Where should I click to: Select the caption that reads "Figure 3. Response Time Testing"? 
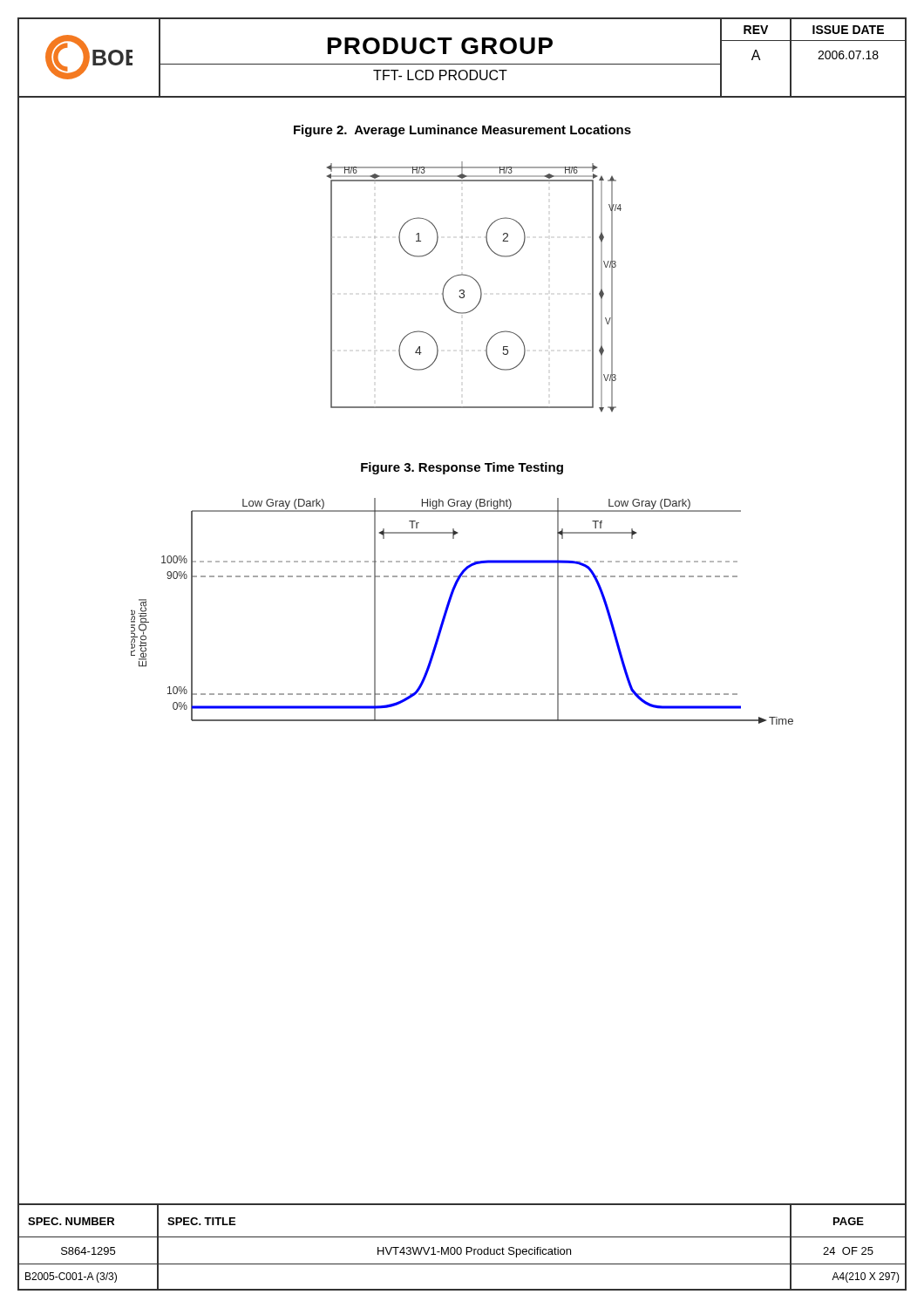[462, 467]
